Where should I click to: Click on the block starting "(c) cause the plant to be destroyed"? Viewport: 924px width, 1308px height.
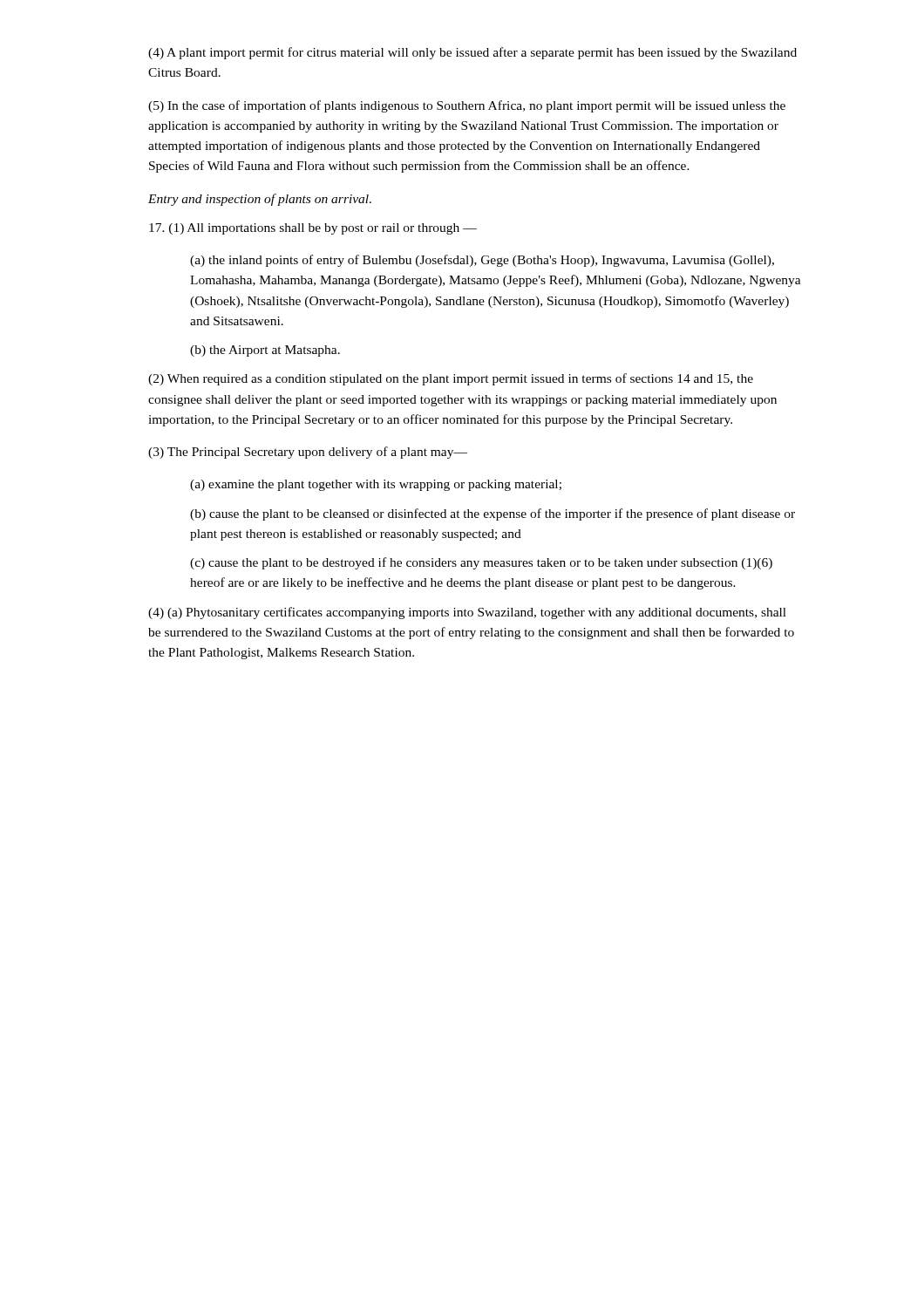pyautogui.click(x=481, y=572)
